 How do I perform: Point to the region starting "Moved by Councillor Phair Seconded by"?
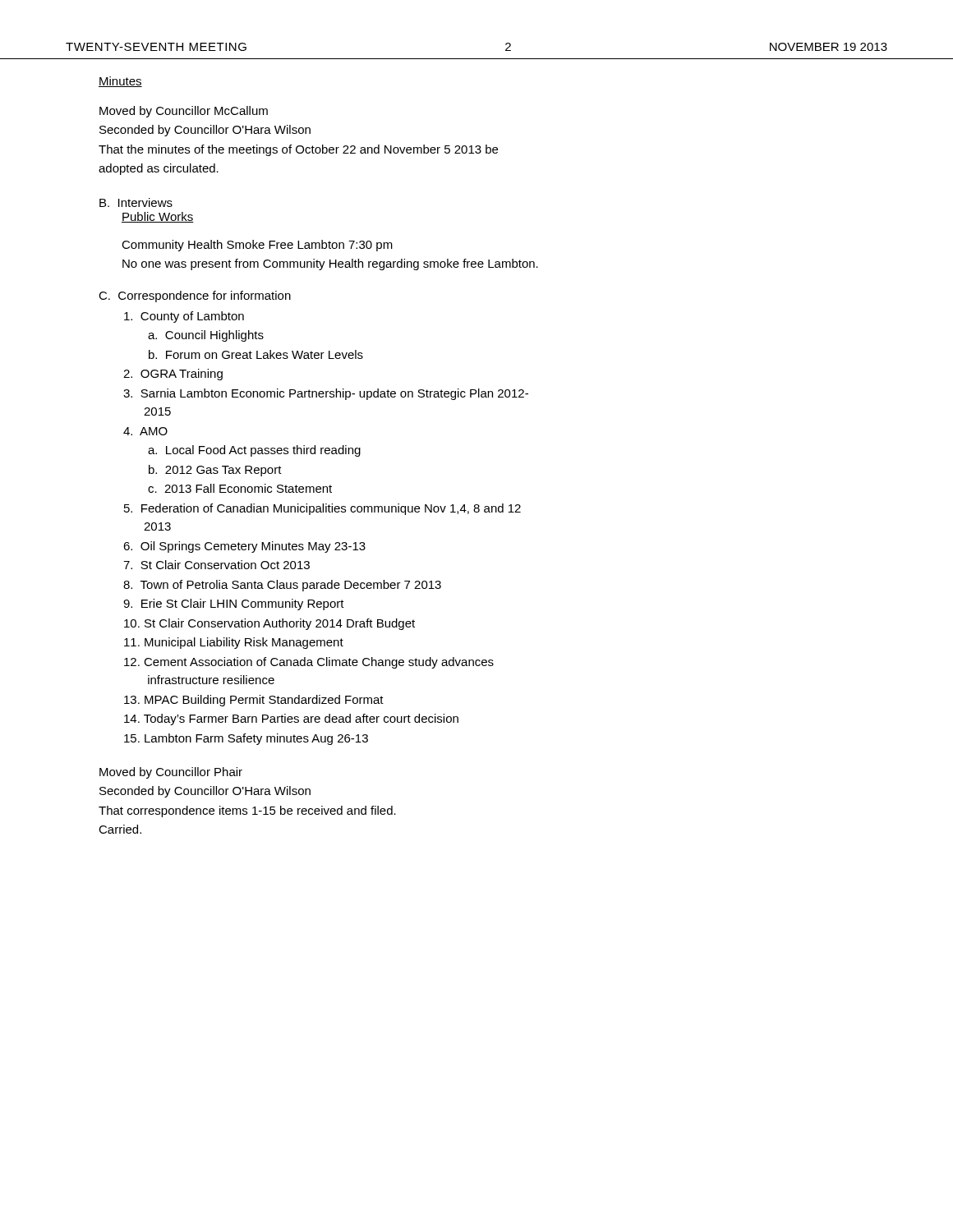[x=248, y=800]
